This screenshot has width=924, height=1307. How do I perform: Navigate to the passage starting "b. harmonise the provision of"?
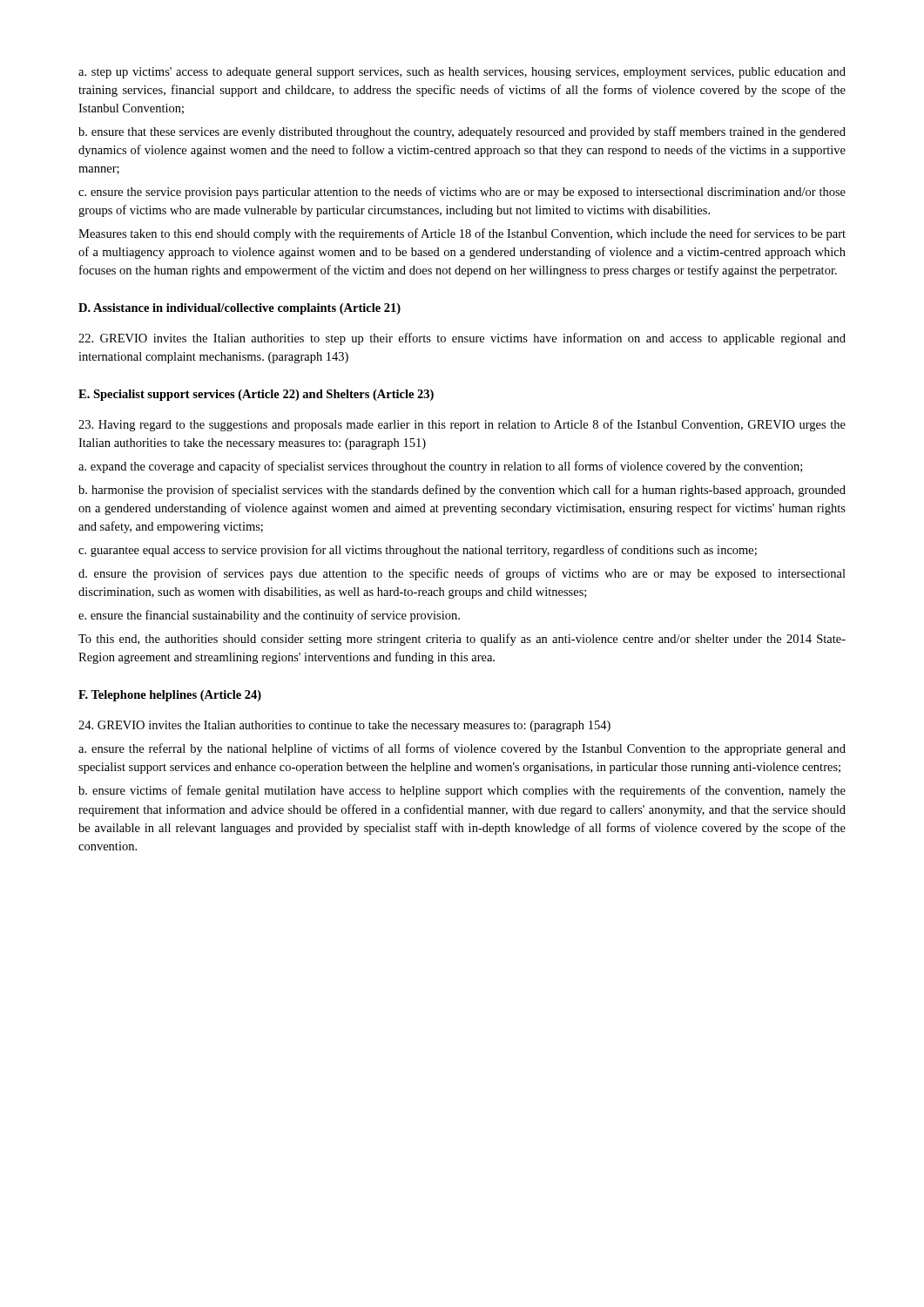tap(462, 508)
